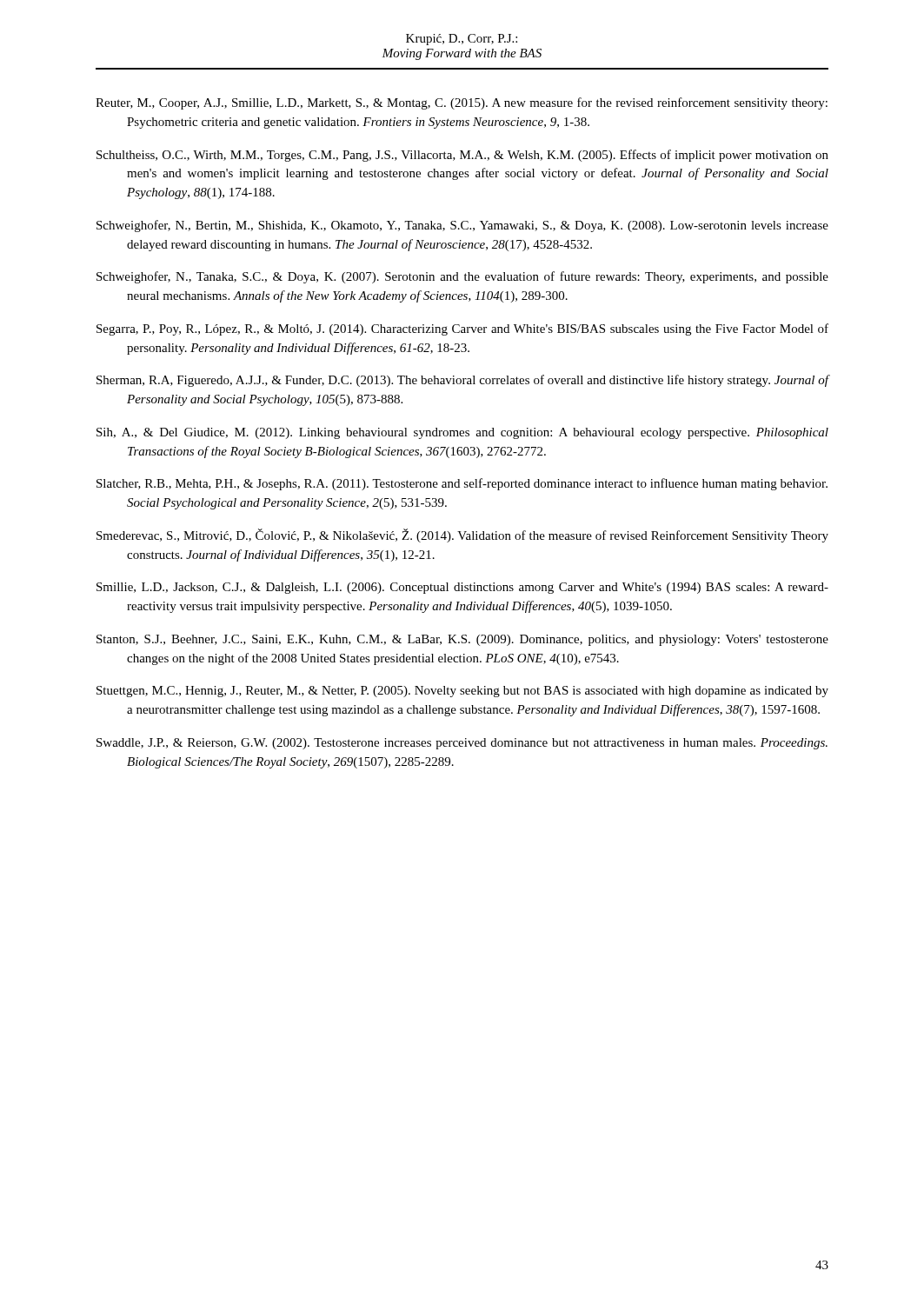This screenshot has width=924, height=1304.
Task: Find the block on this page that starts "Reuter, M., Cooper, A.J., Smillie, L.D.,"
Action: pos(462,113)
